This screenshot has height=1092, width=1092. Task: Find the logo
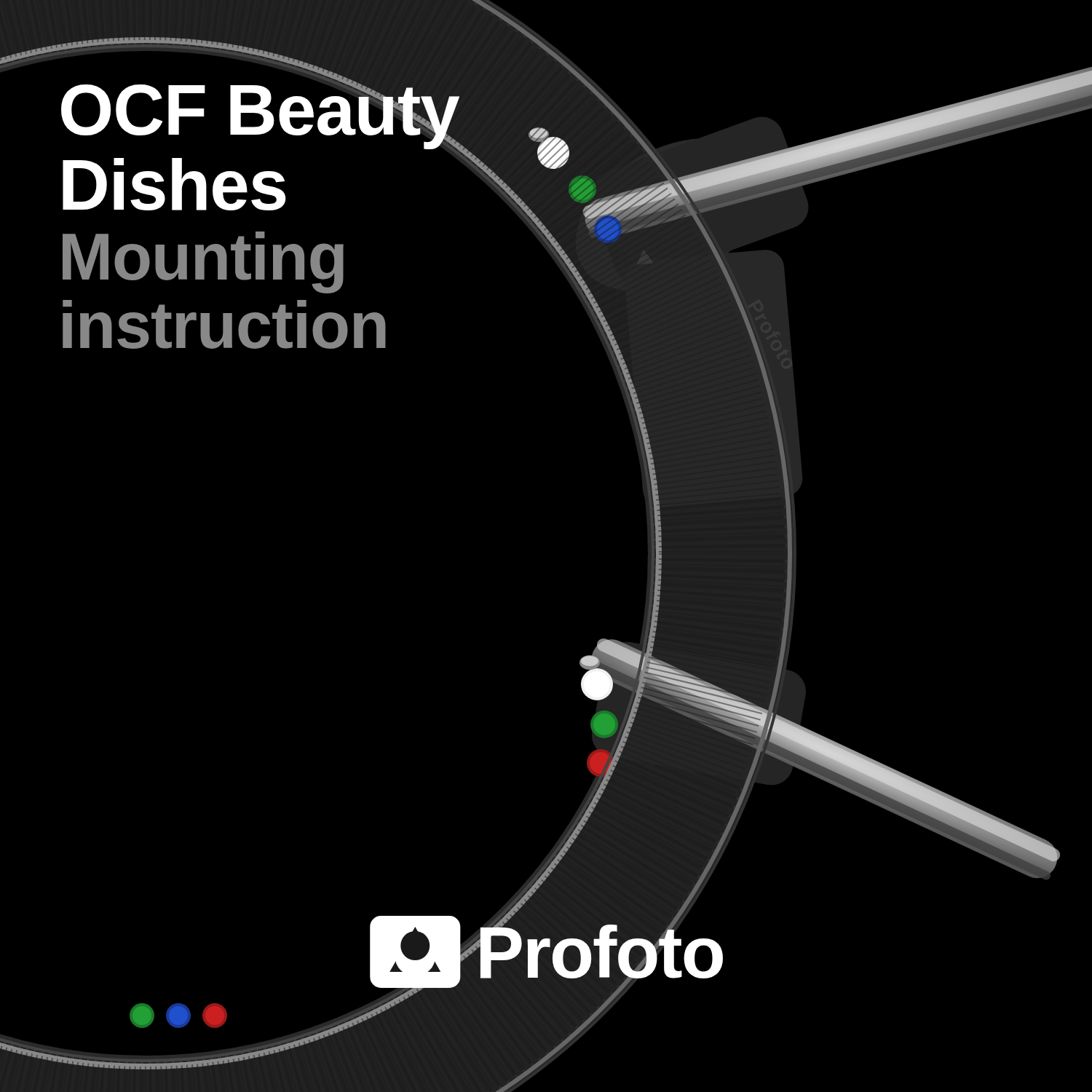point(546,952)
